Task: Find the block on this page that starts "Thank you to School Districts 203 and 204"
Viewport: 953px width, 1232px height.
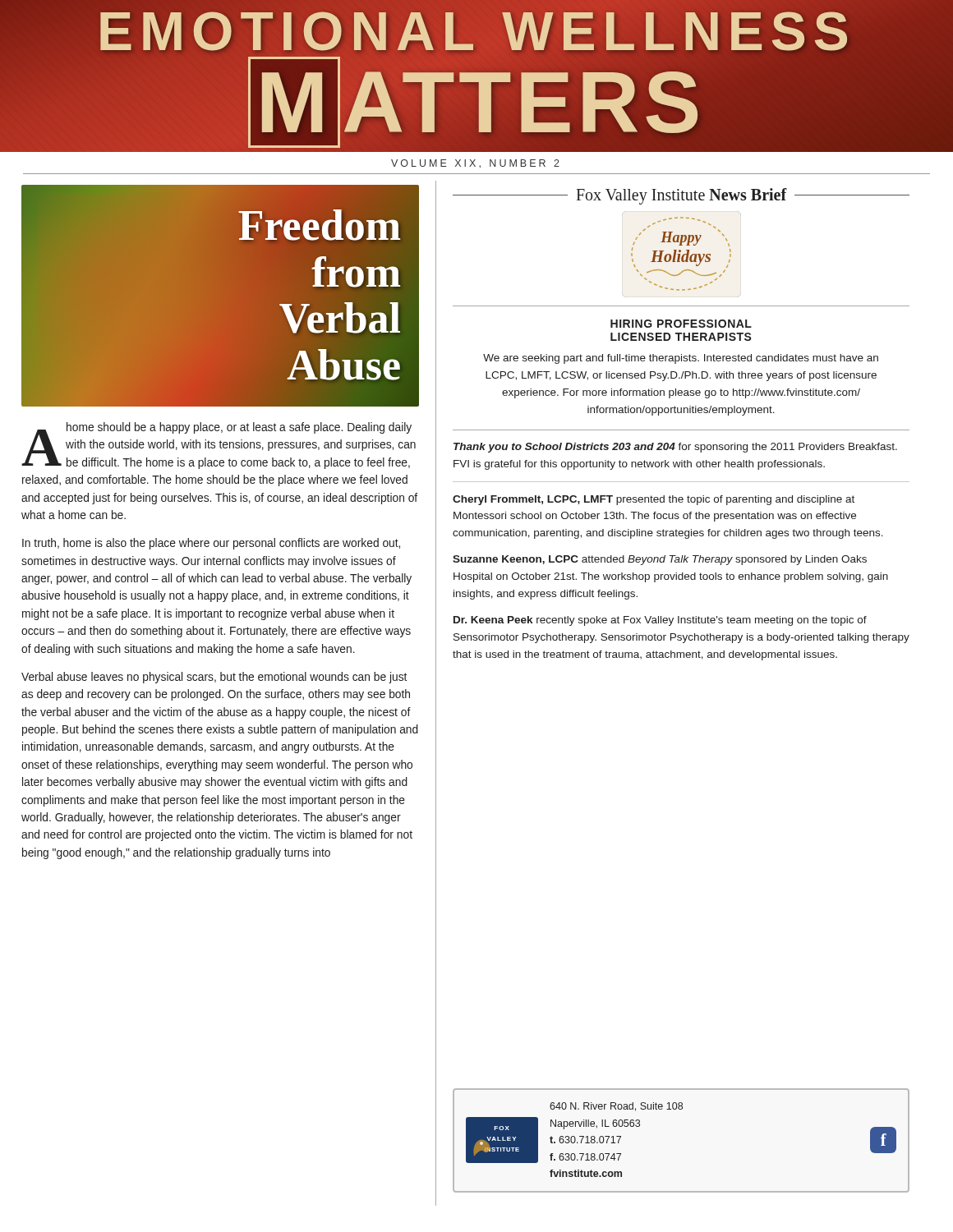Action: coord(675,455)
